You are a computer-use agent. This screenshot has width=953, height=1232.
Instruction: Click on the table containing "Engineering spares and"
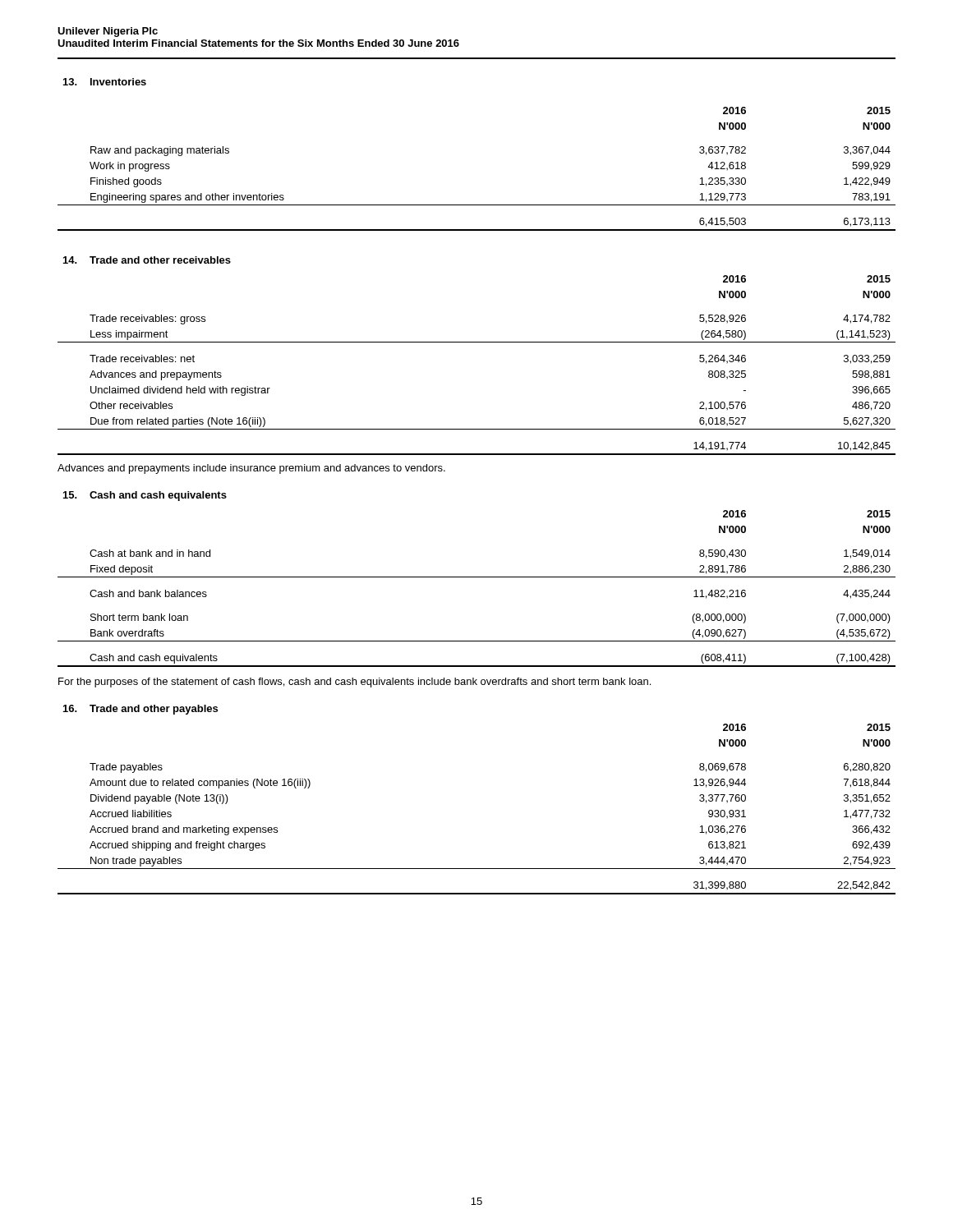[x=476, y=167]
